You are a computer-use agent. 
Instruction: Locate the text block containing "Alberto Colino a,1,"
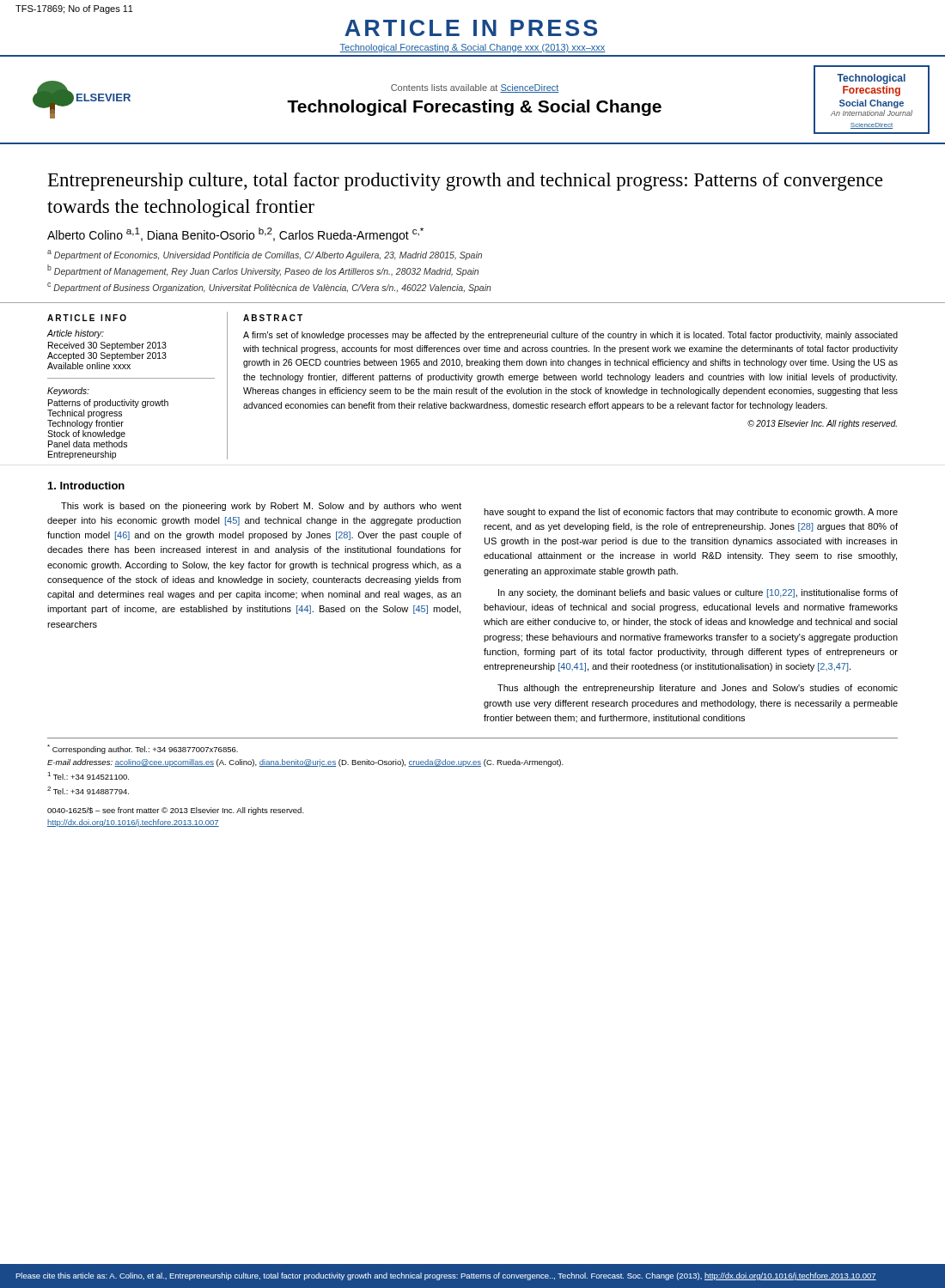pos(235,233)
